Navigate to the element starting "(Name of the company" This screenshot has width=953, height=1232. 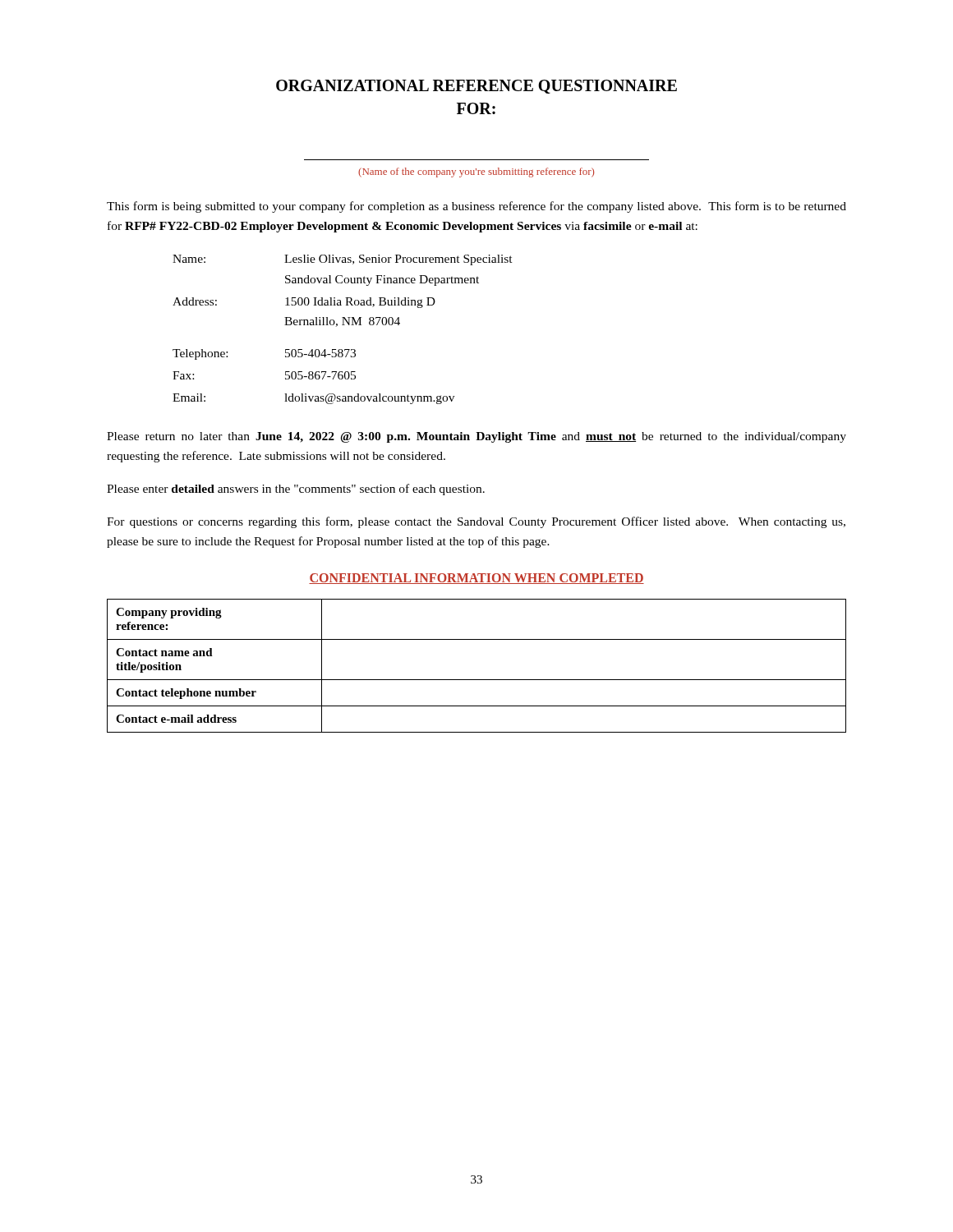click(x=476, y=161)
